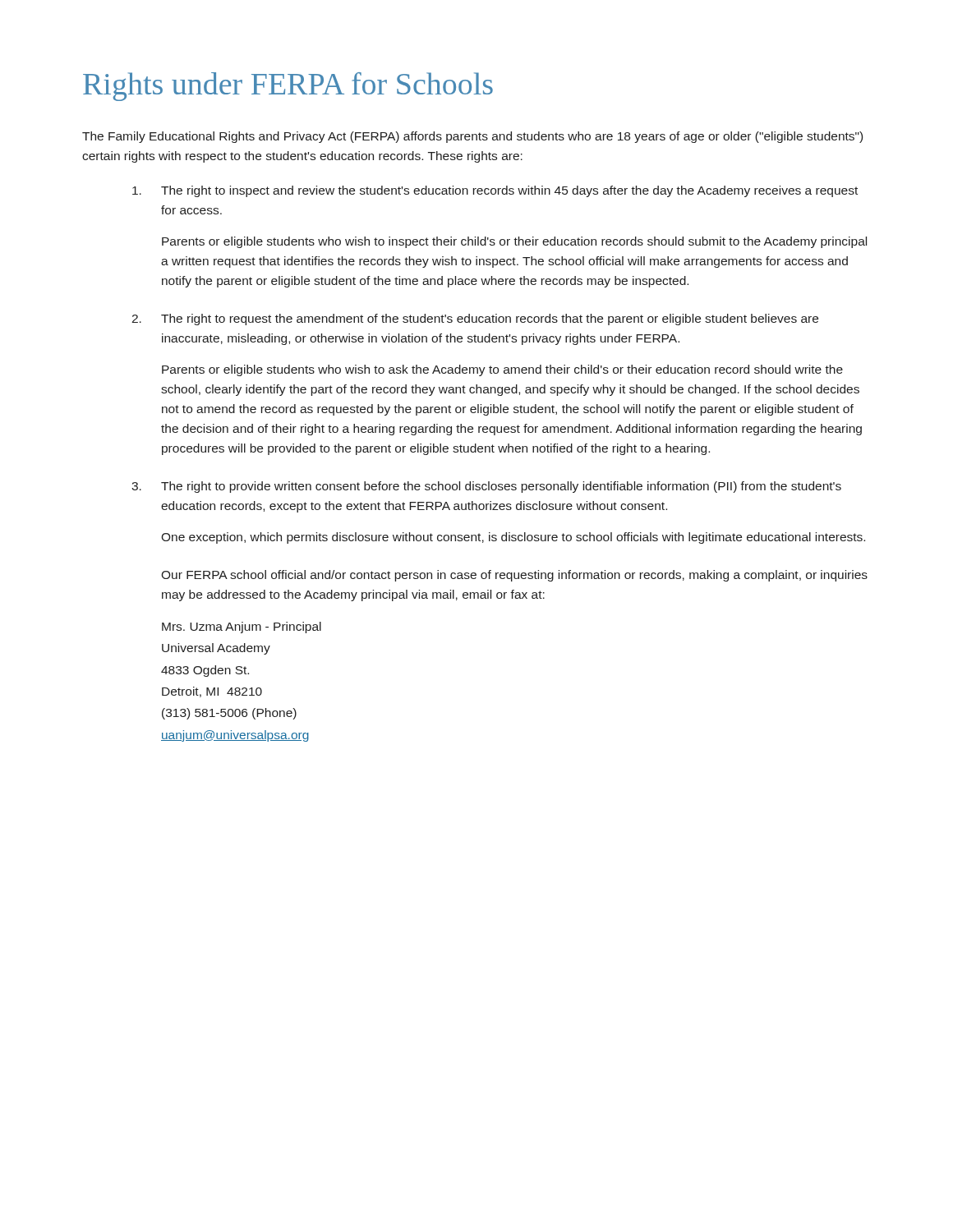The image size is (953, 1232).
Task: Point to the text starting "Rights under FERPA for Schools"
Action: click(288, 84)
